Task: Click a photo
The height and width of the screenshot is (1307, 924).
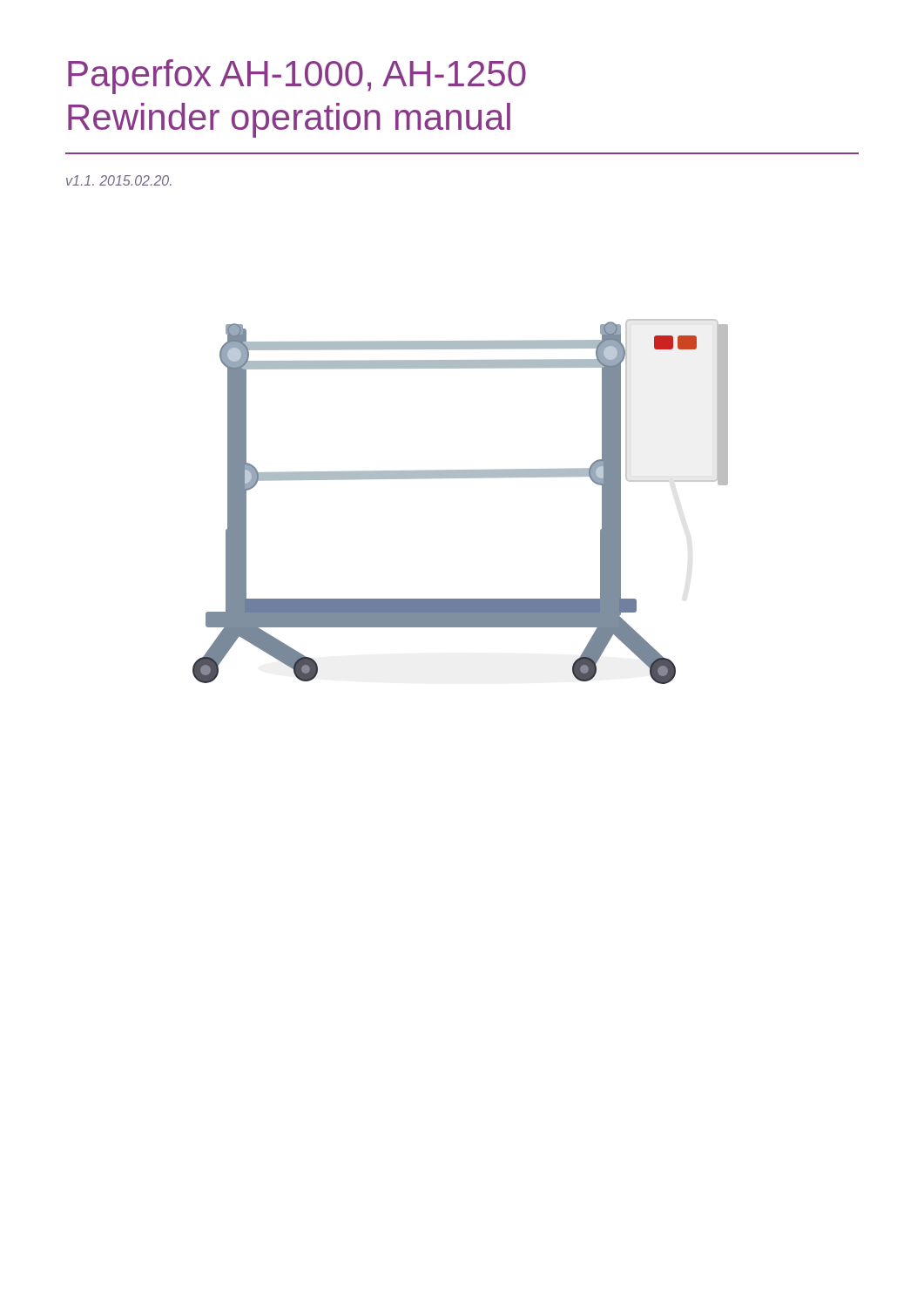Action: 462,468
